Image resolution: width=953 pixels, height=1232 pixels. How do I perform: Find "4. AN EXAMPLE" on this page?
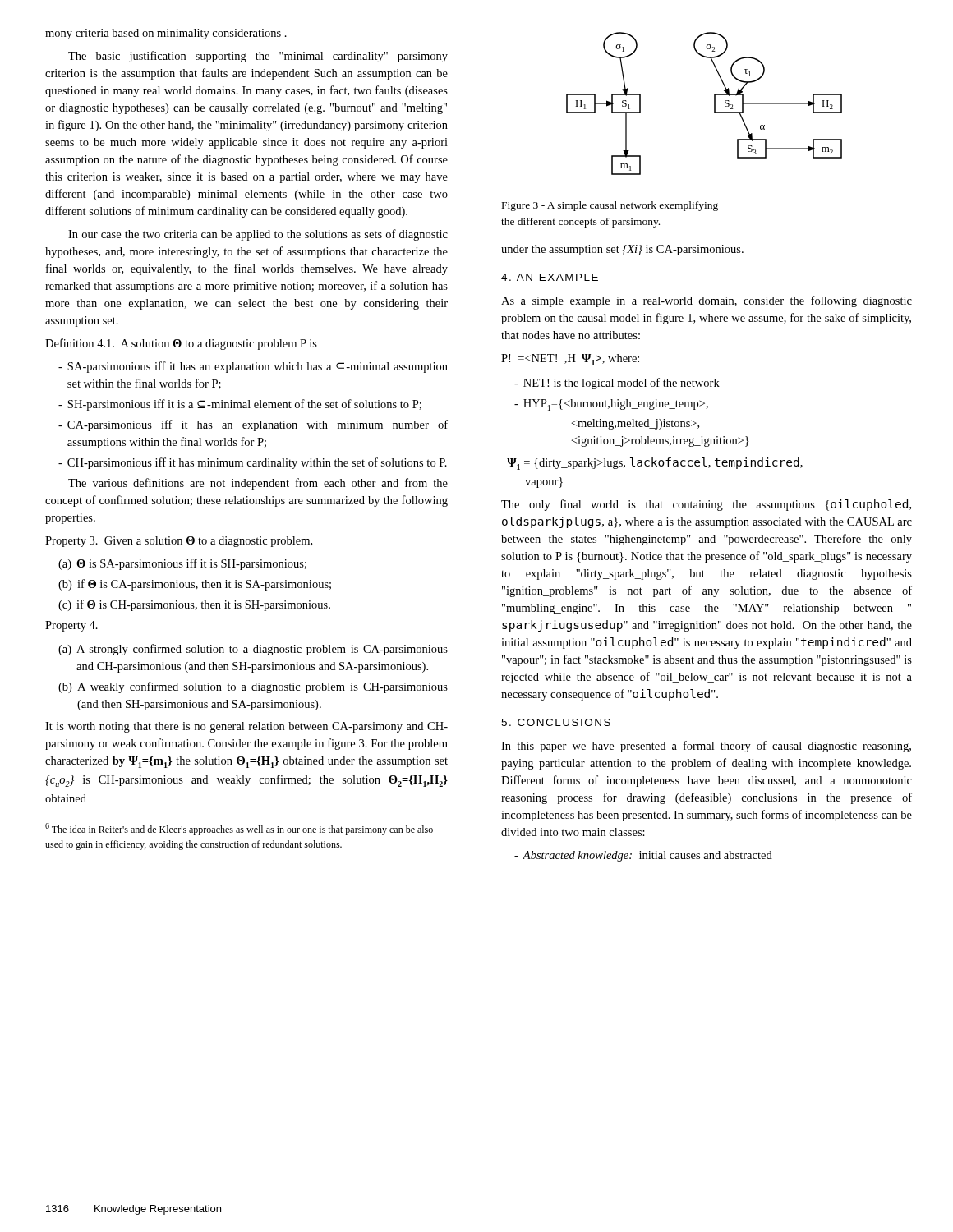coord(550,277)
